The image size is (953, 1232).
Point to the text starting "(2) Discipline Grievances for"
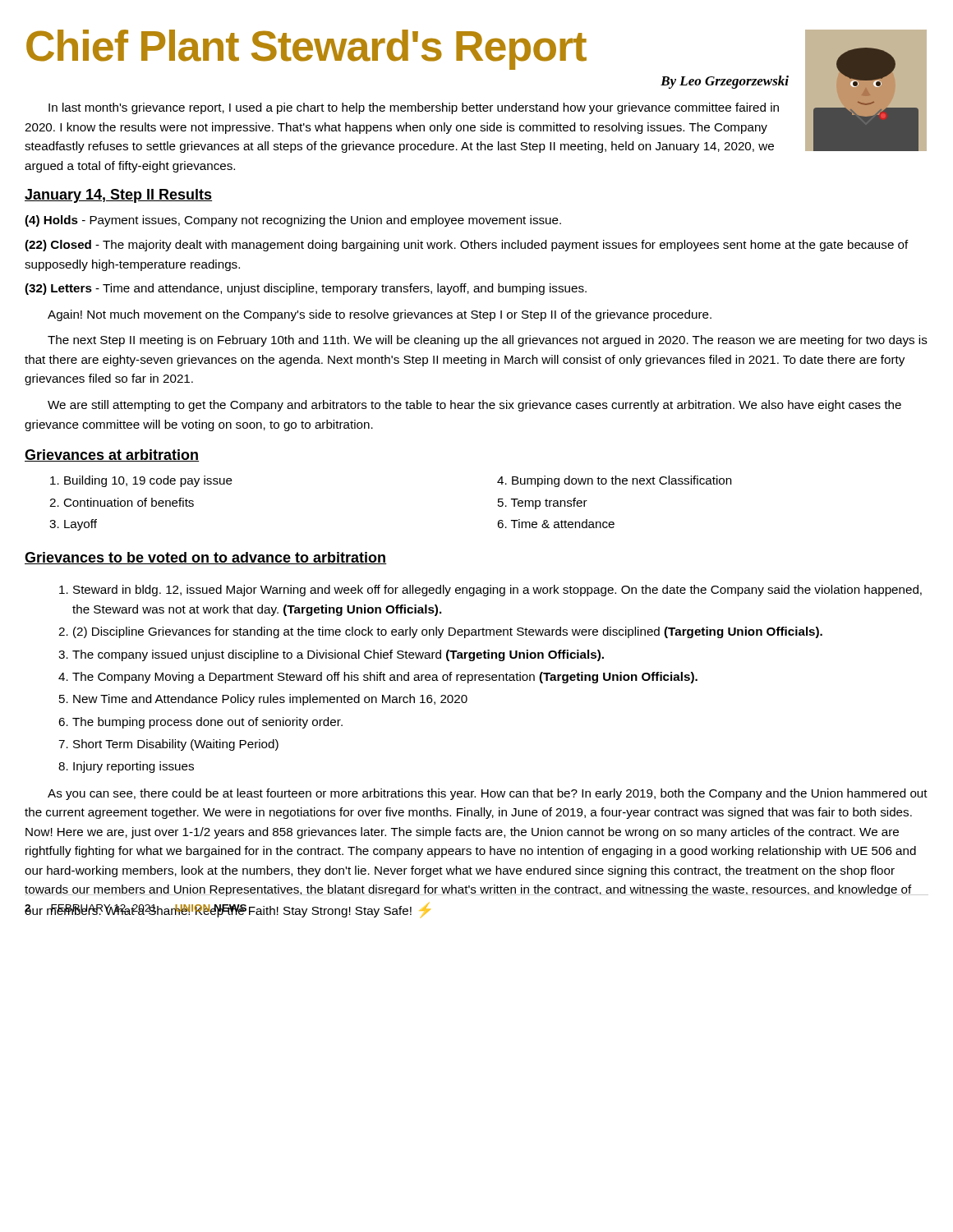pyautogui.click(x=448, y=631)
